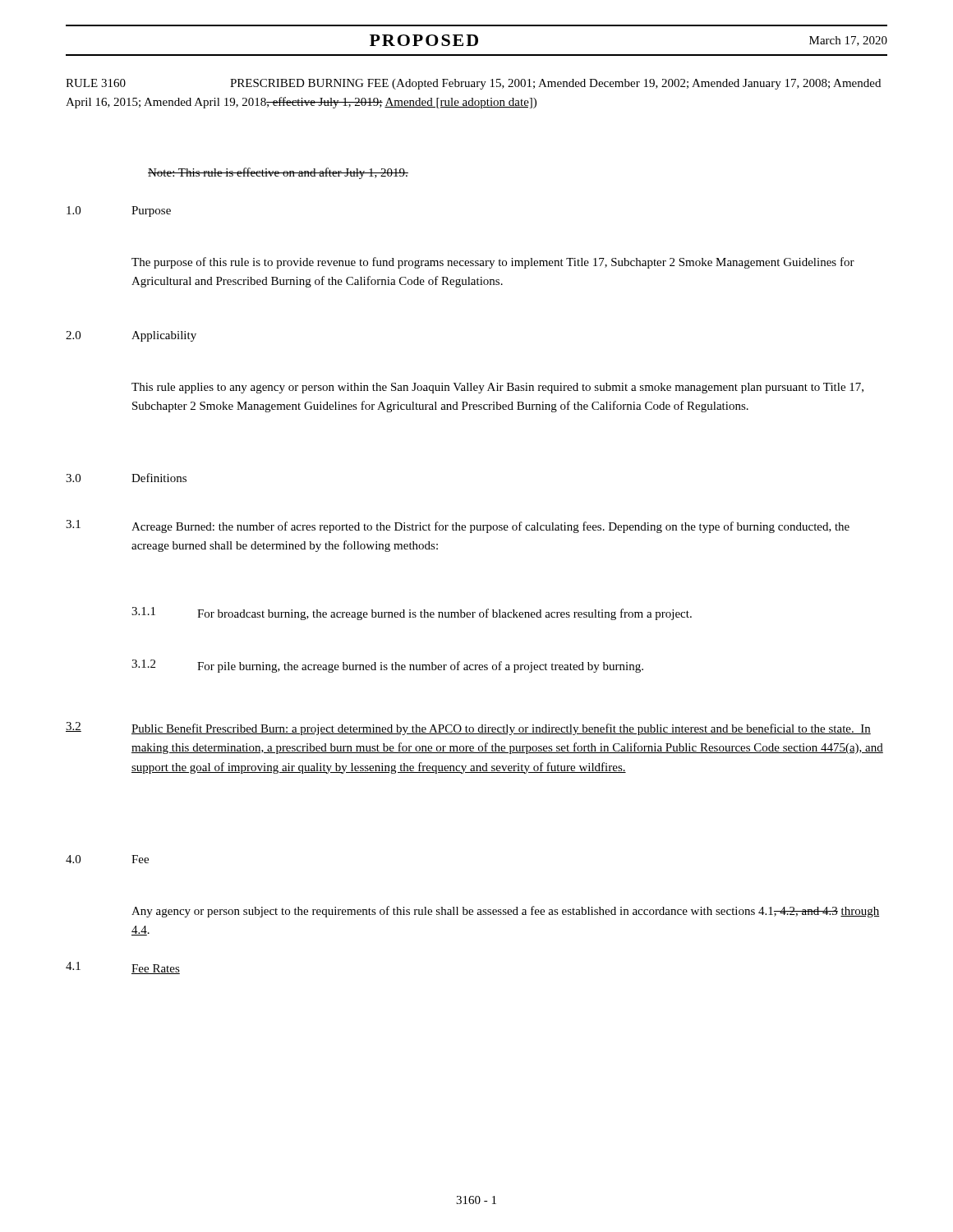
Task: Locate the block of text that opens with "3.1.2 For pile burning, the acreage burned is"
Action: 509,667
